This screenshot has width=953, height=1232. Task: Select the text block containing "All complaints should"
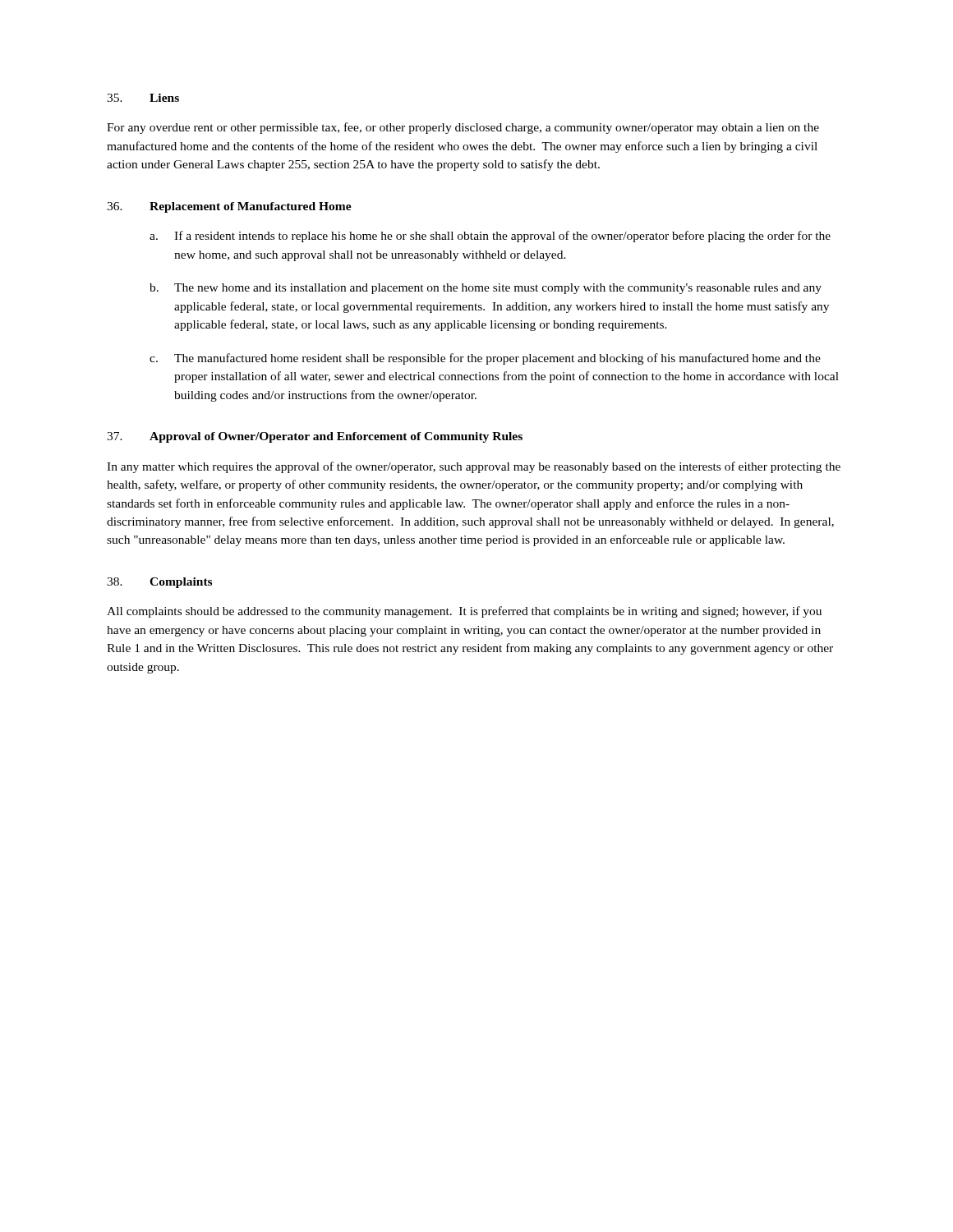[470, 639]
